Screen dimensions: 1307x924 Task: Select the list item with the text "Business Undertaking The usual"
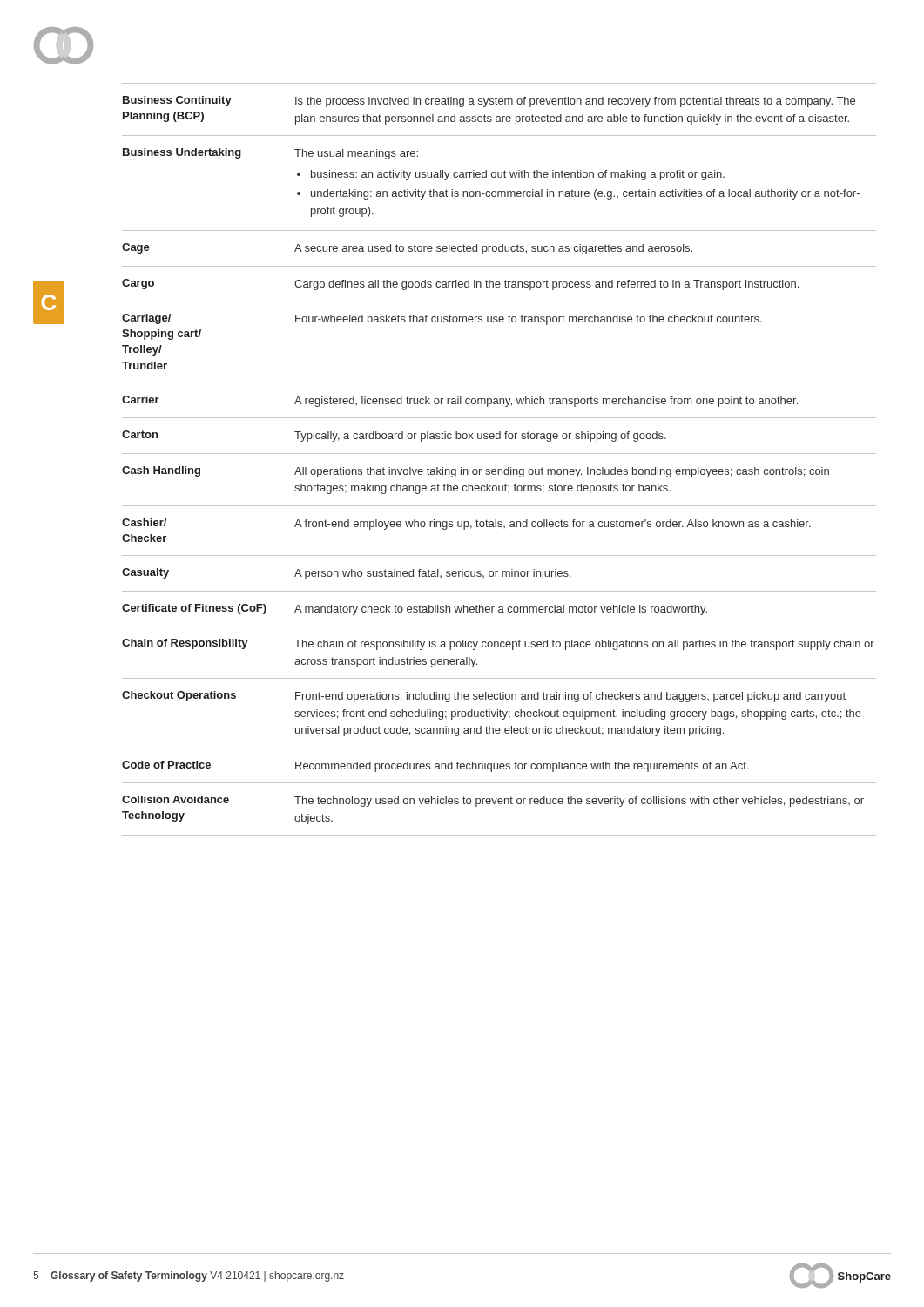tap(499, 183)
